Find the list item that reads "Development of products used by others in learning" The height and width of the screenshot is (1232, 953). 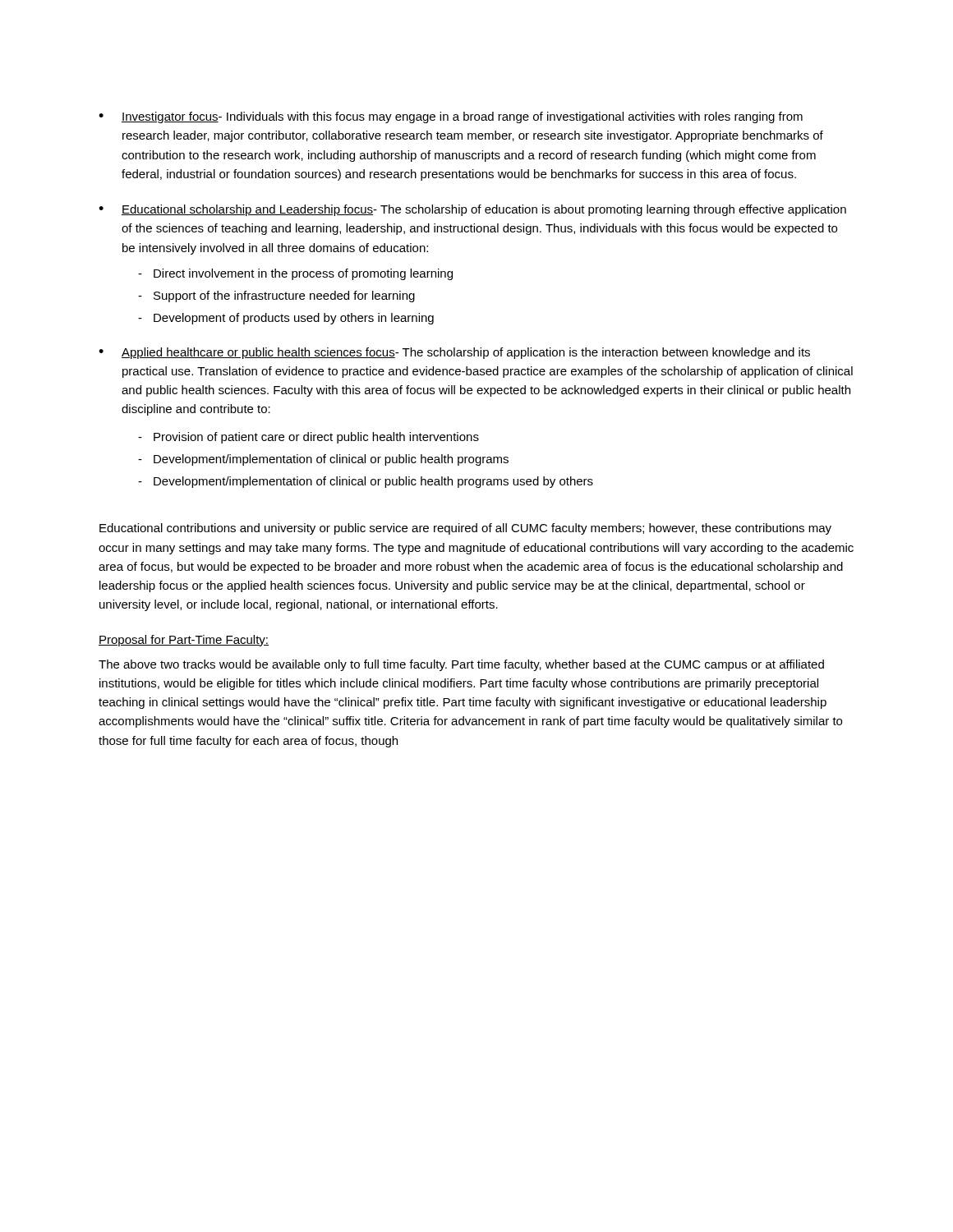(286, 318)
